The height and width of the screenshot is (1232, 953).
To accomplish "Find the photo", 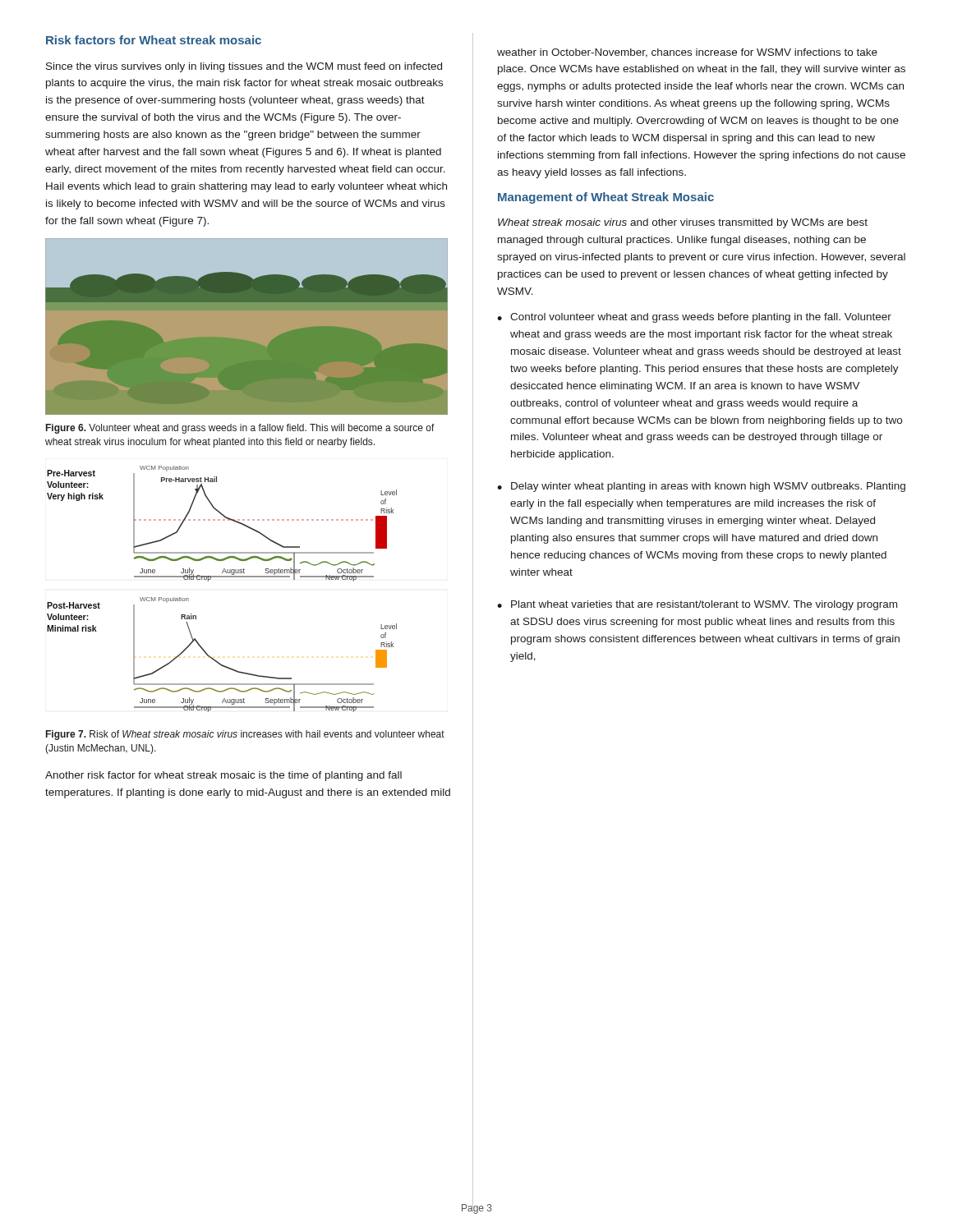I will point(248,327).
